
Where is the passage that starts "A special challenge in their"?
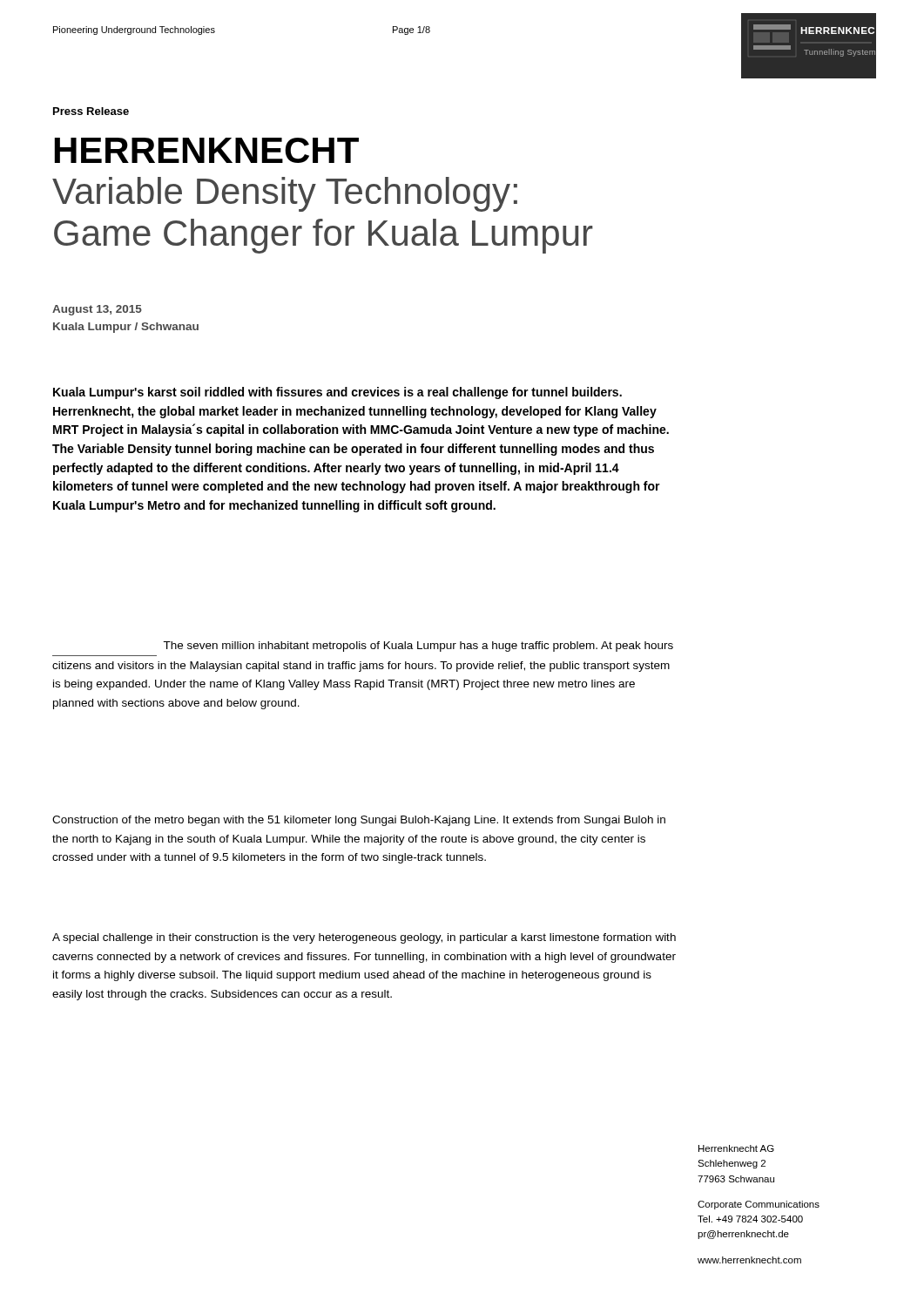click(364, 965)
